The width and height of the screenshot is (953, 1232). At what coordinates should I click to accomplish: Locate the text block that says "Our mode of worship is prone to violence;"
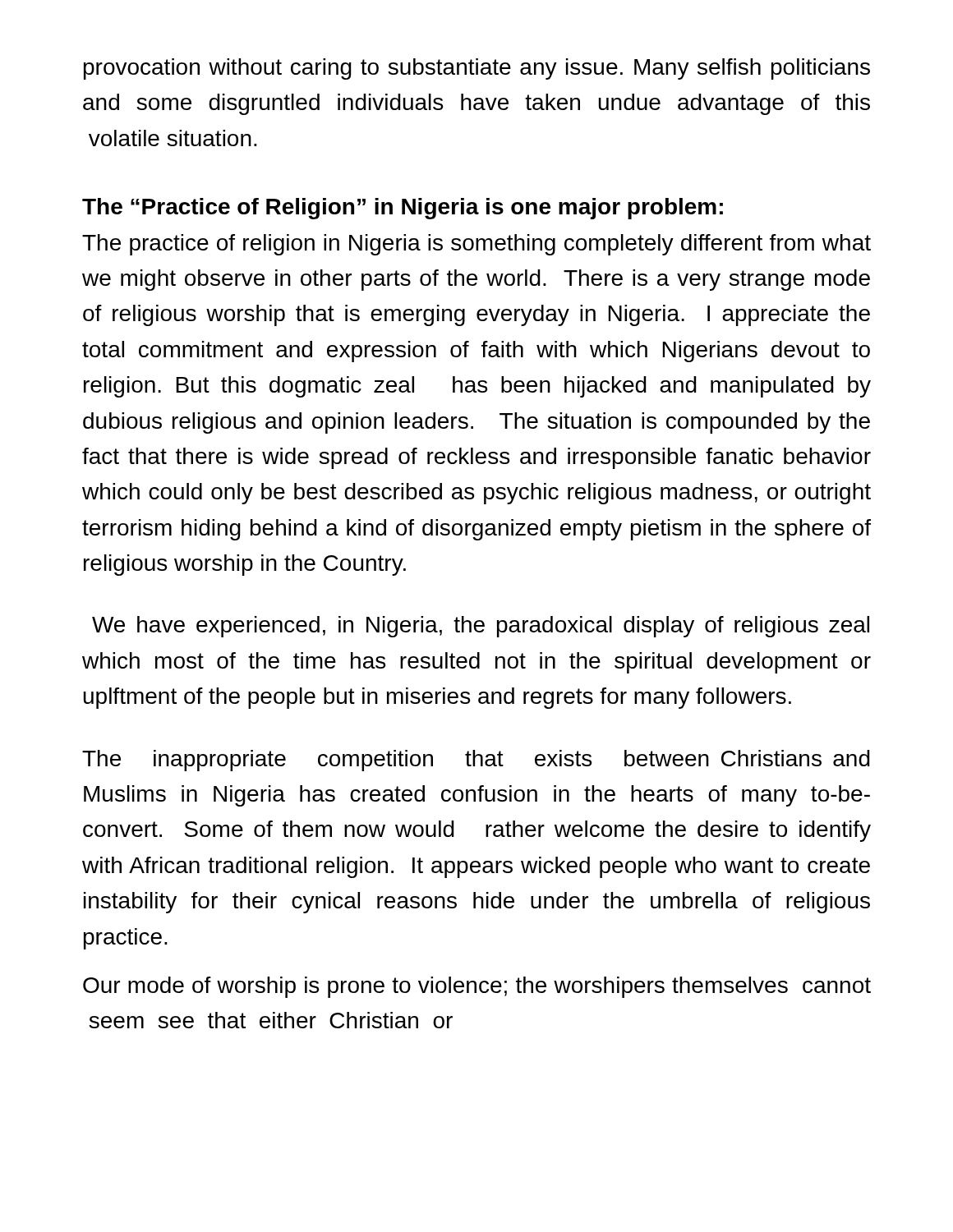pos(476,1003)
